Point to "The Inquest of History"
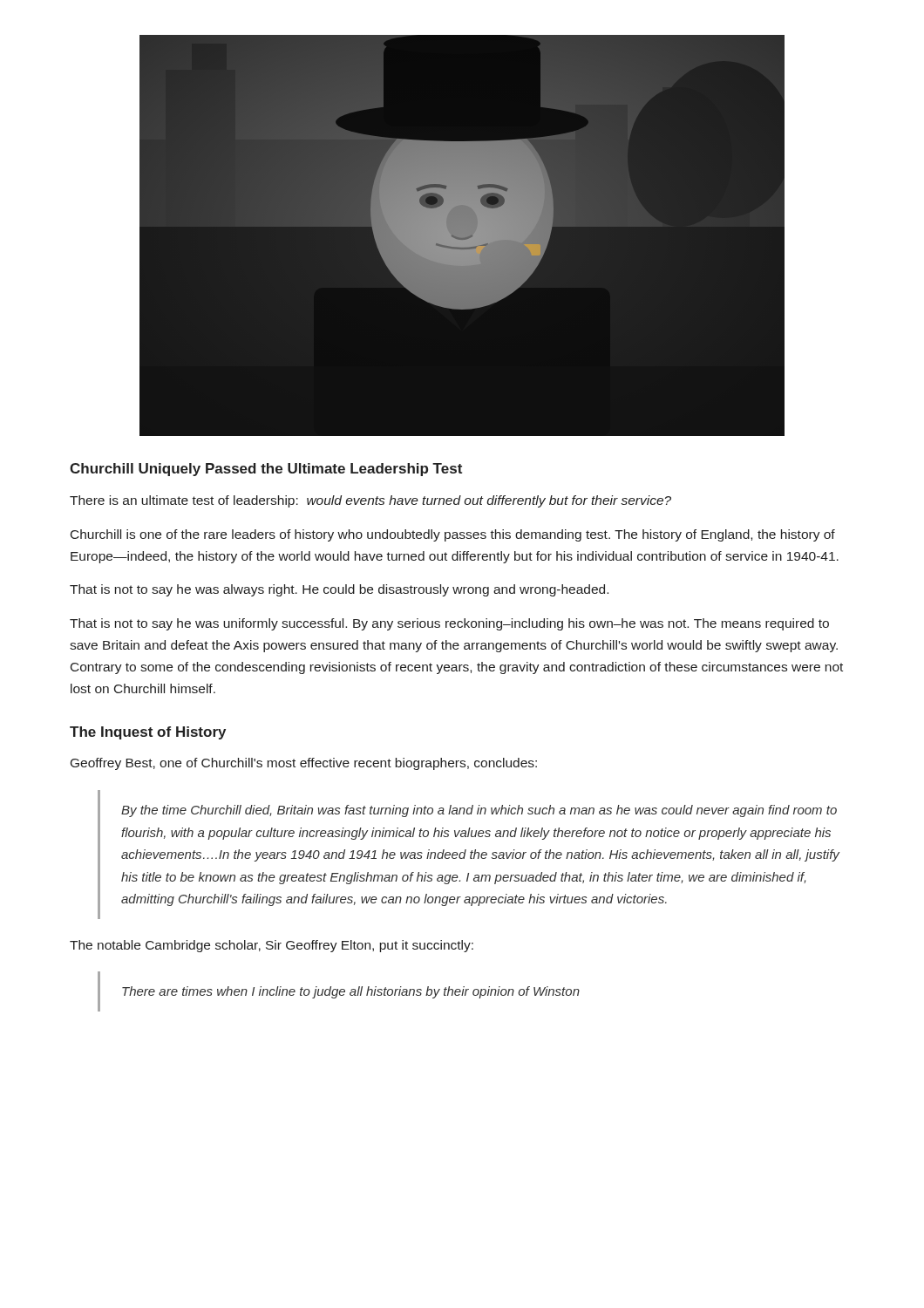The height and width of the screenshot is (1308, 924). click(148, 732)
